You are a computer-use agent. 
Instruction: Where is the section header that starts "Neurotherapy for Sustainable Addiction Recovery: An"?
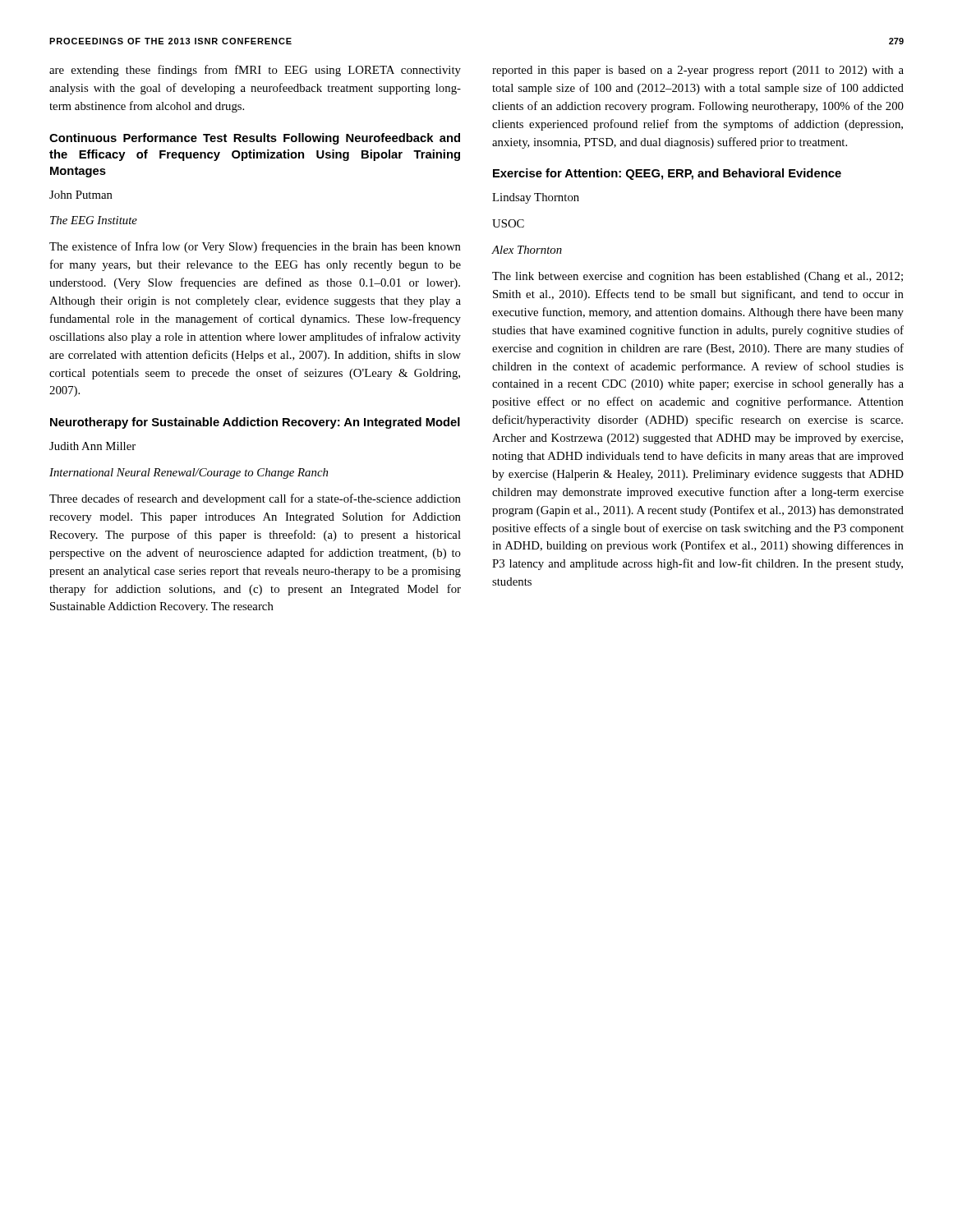coord(255,422)
